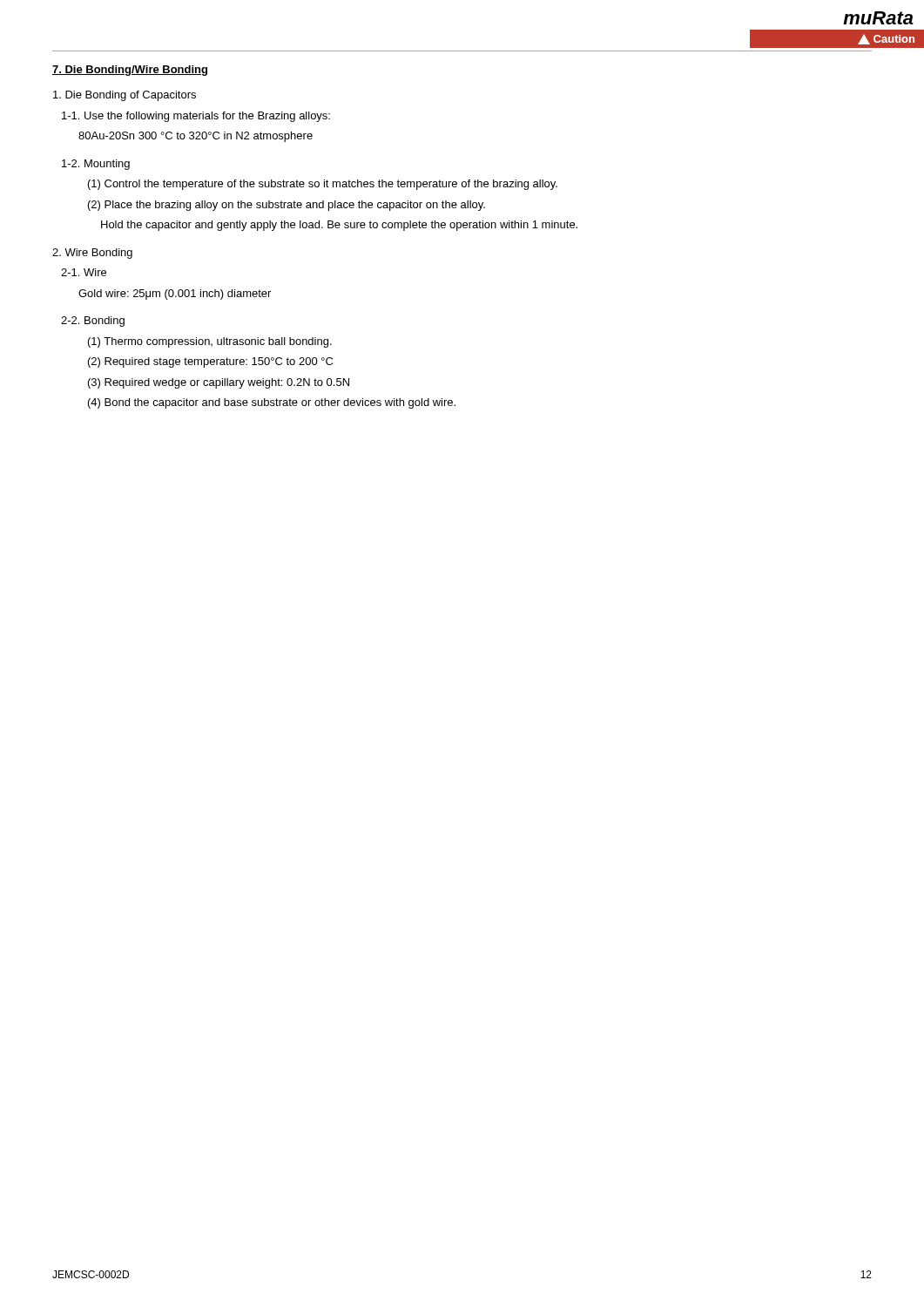Image resolution: width=924 pixels, height=1307 pixels.
Task: Point to the text block starting "1-2. Mounting"
Action: [x=96, y=163]
